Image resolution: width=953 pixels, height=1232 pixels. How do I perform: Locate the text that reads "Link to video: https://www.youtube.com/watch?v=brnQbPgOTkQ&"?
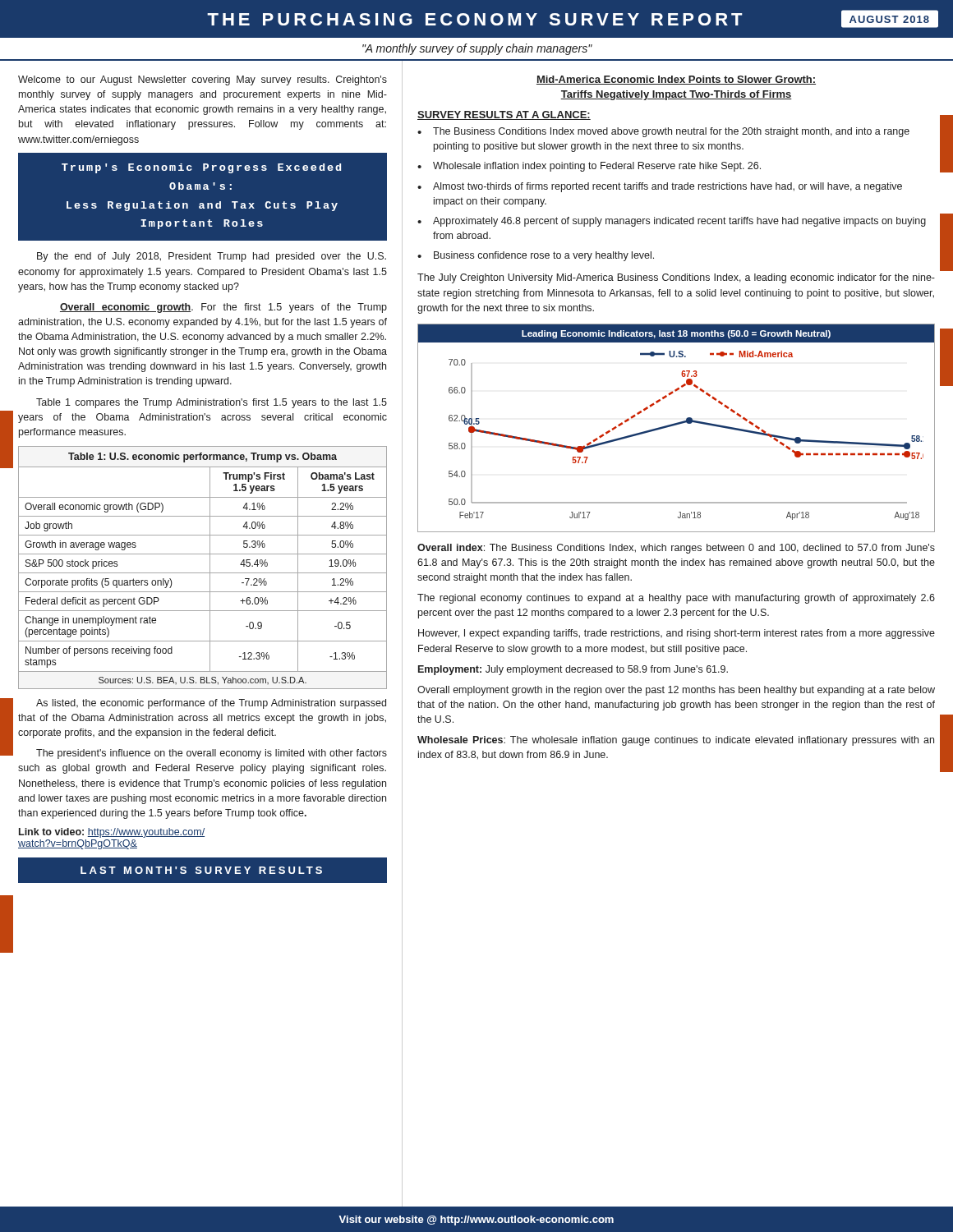click(111, 838)
